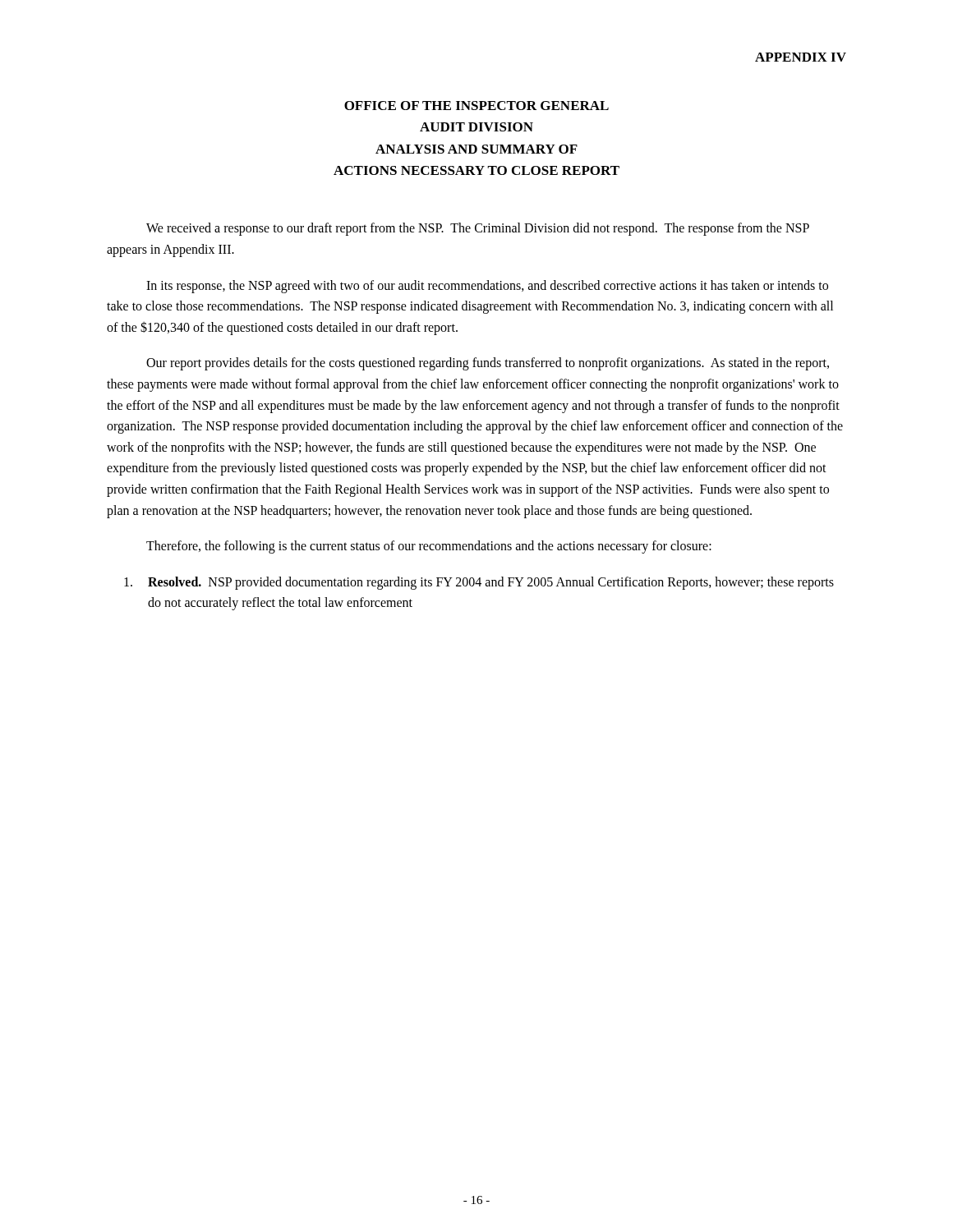Navigate to the element starting "APPENDIX IV"

click(x=801, y=57)
